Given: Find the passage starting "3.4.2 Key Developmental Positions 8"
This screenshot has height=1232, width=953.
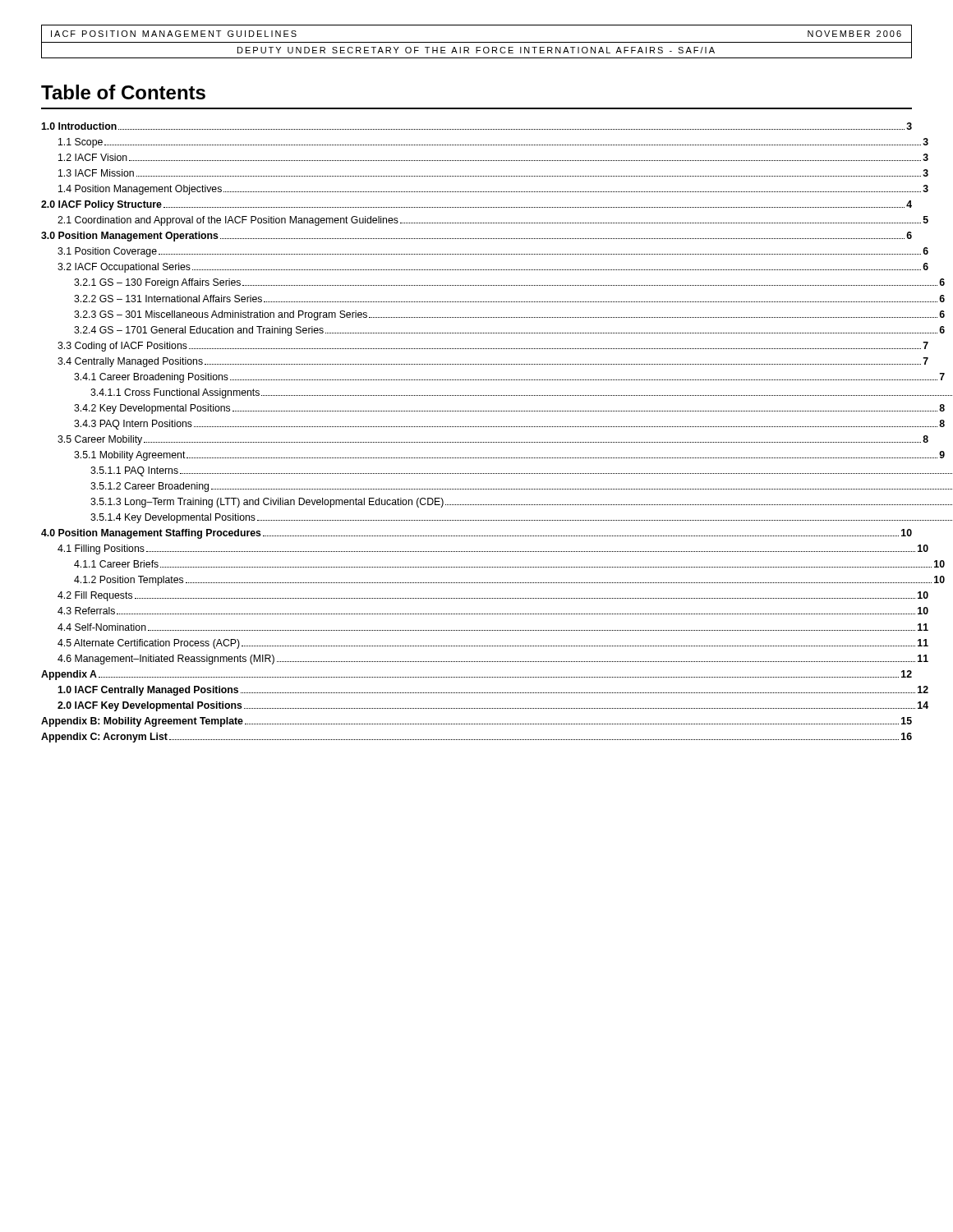Looking at the screenshot, I should tap(509, 408).
